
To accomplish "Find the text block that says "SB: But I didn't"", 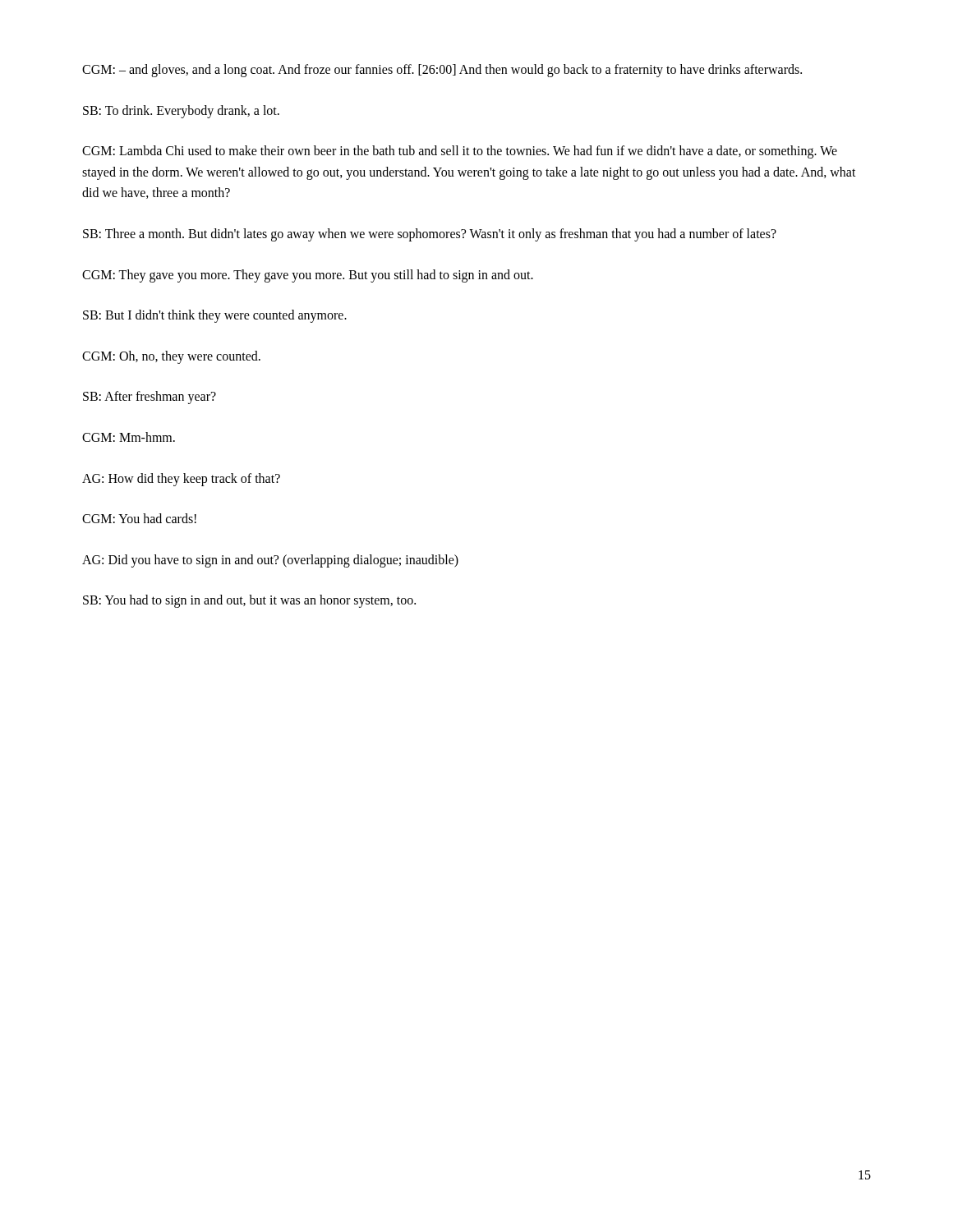I will pyautogui.click(x=215, y=315).
